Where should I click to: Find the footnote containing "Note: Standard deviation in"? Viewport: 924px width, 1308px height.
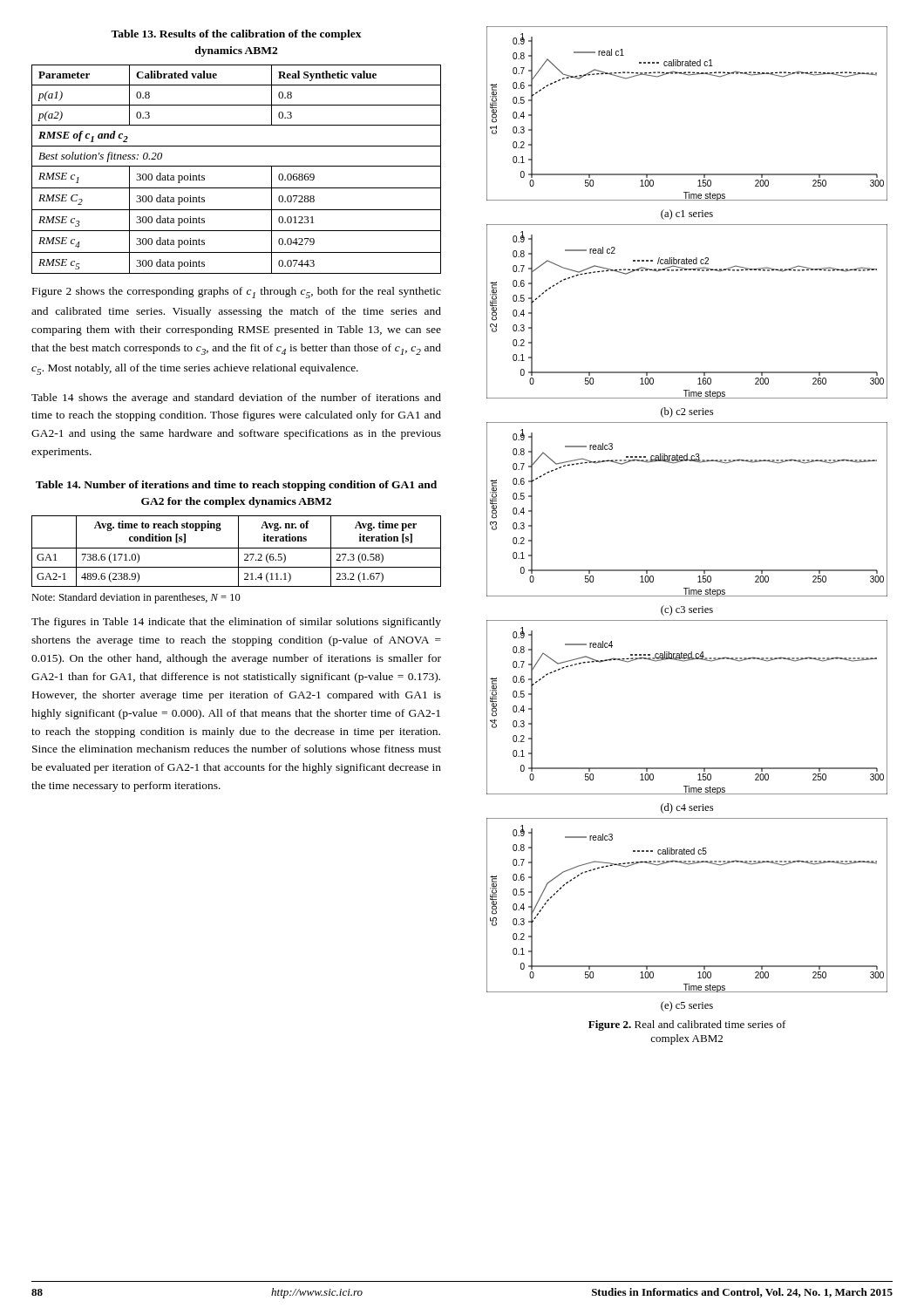click(x=136, y=597)
